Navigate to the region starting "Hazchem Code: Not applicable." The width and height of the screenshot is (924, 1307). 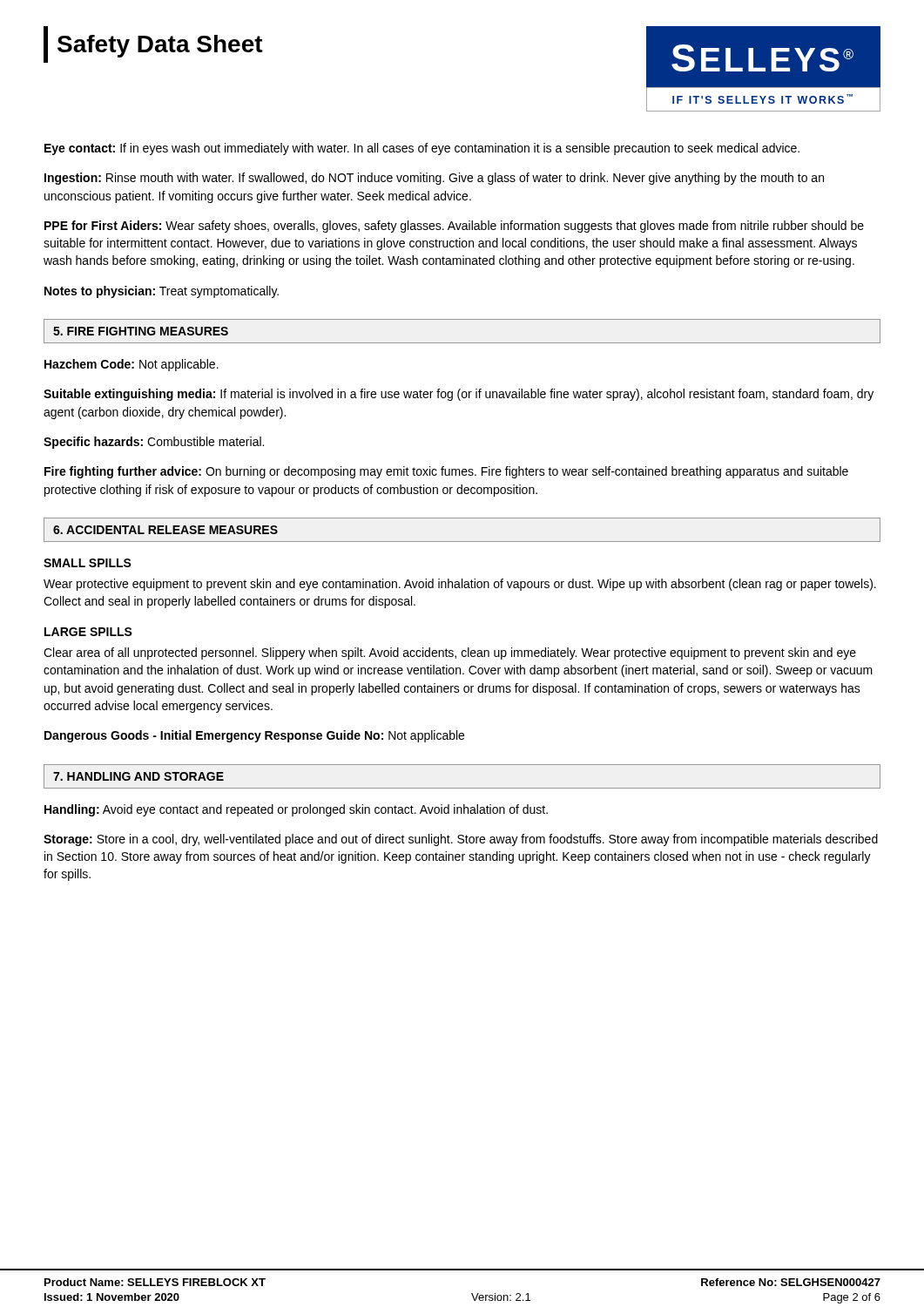point(131,364)
